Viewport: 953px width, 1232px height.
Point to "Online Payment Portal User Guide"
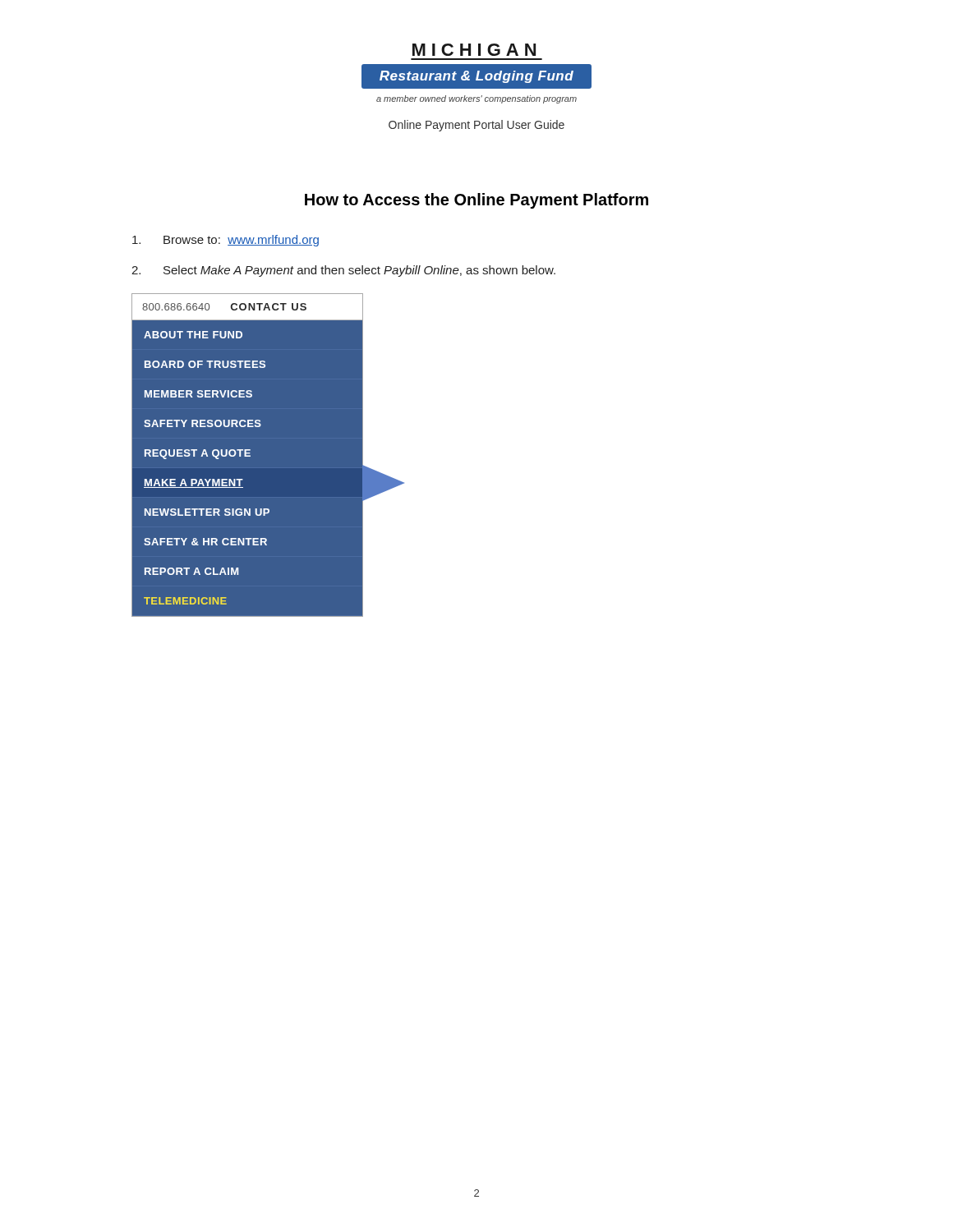476,125
